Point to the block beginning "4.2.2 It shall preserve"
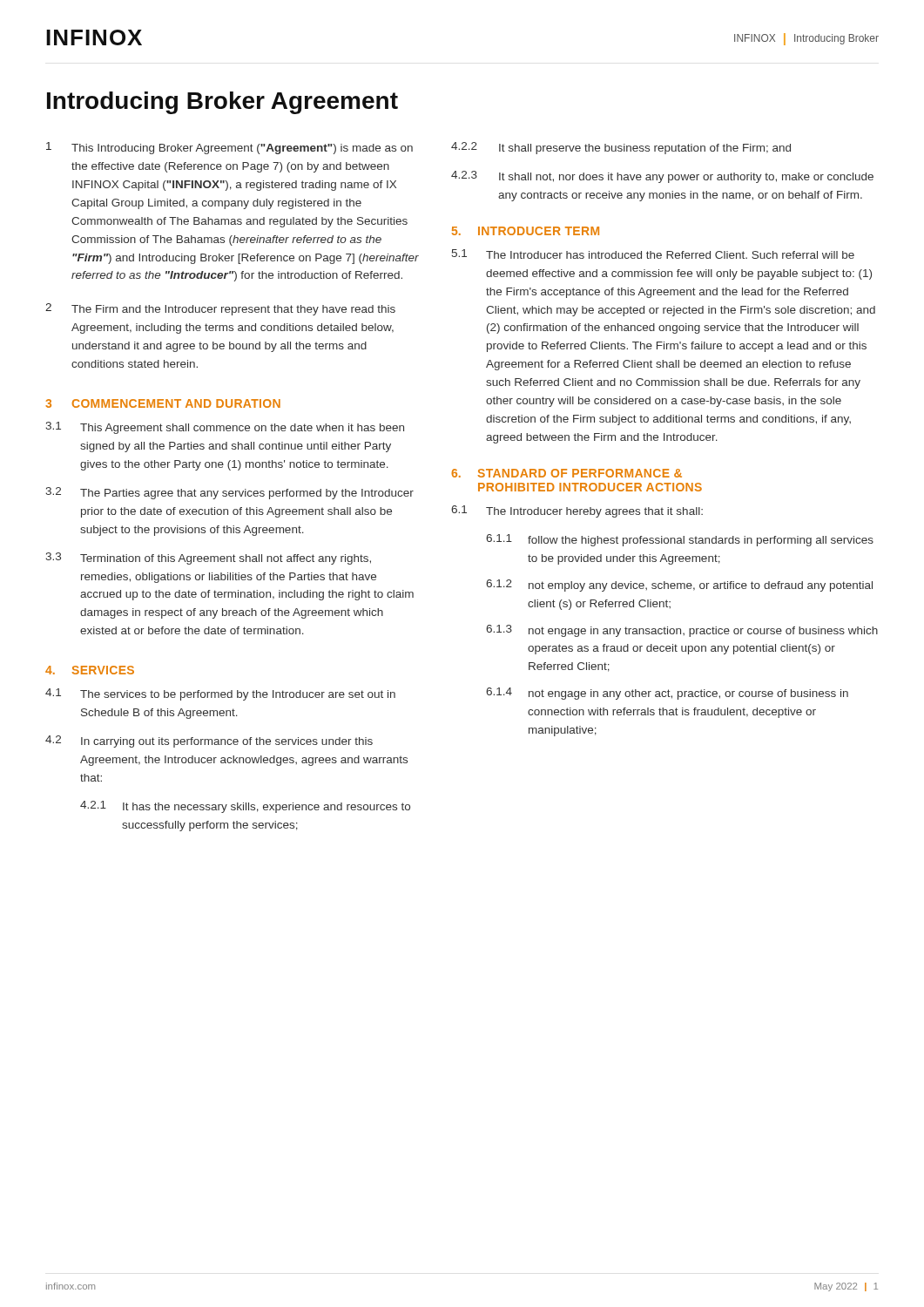The image size is (924, 1307). point(665,149)
